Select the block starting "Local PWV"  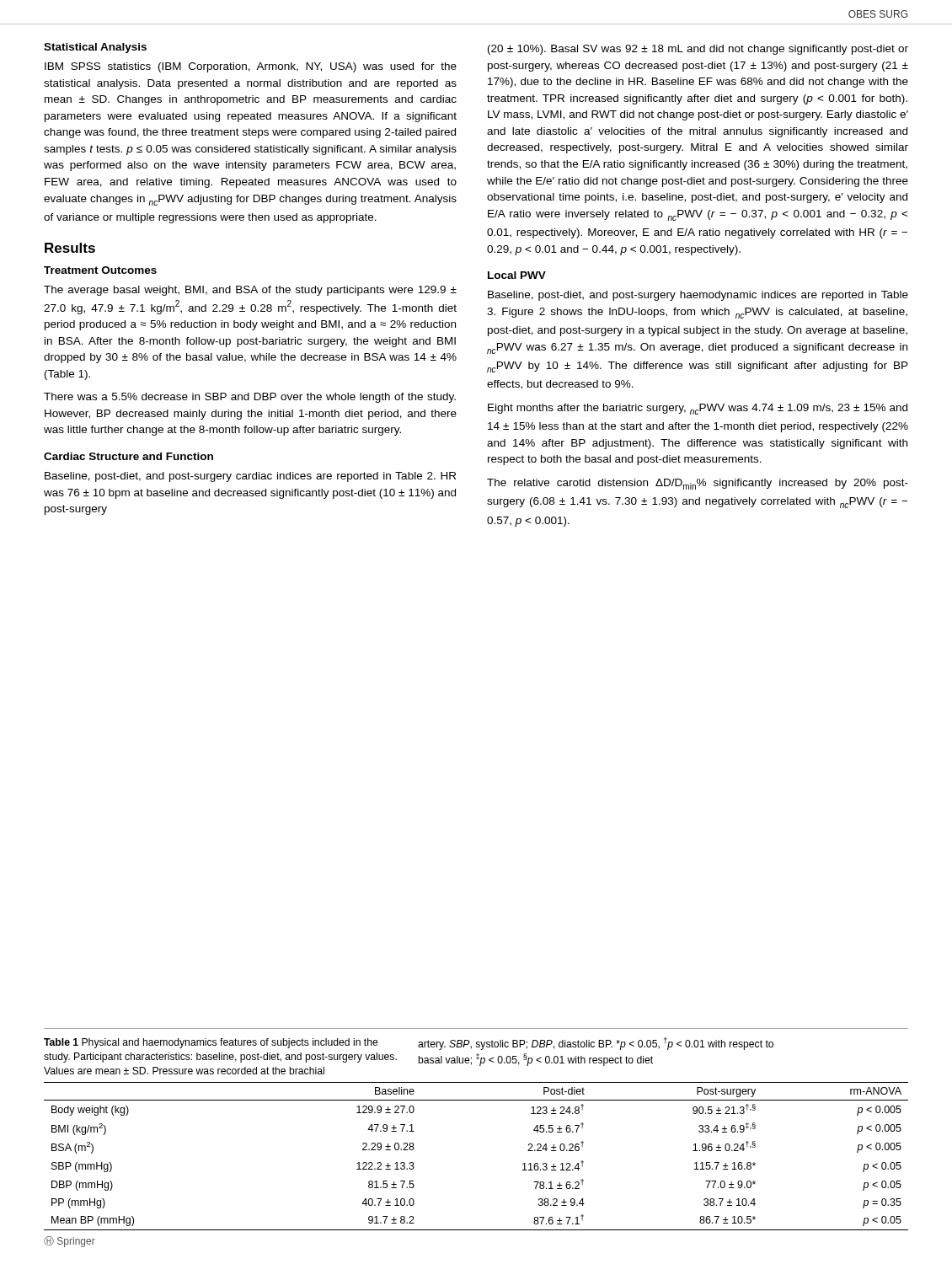coord(516,275)
